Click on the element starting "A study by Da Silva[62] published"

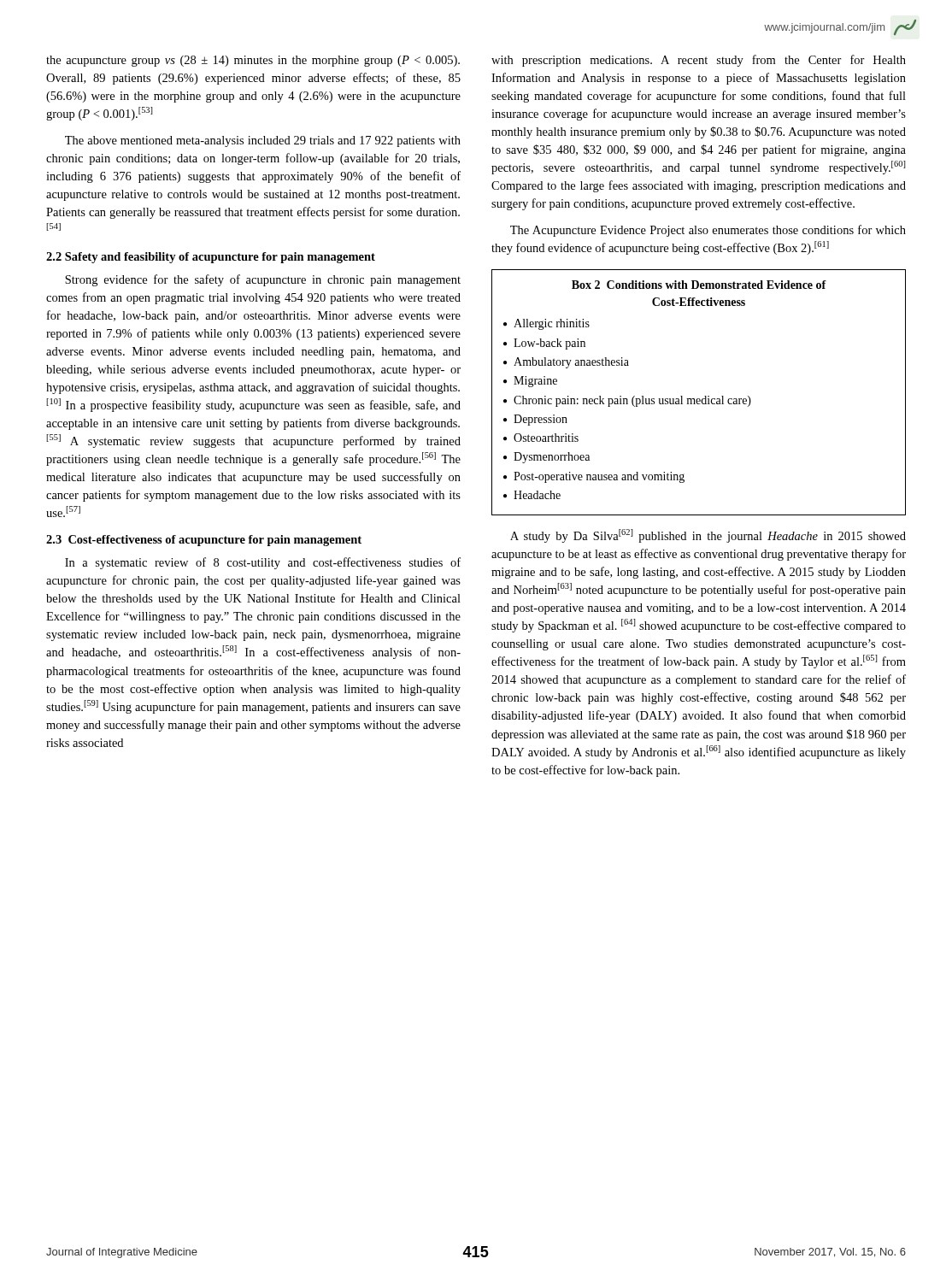pos(699,653)
